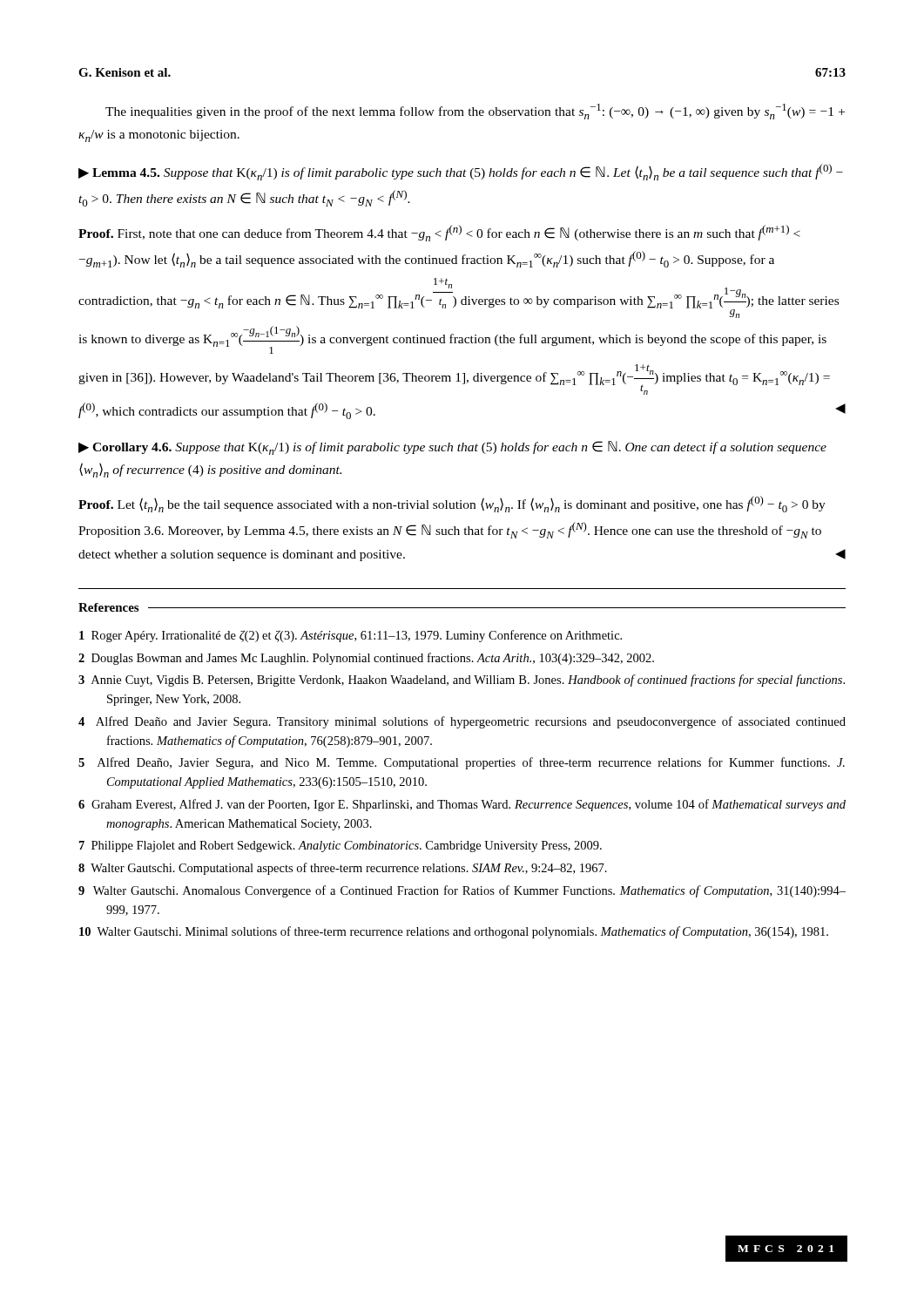The width and height of the screenshot is (924, 1307).
Task: Find the block on this page that starts "1 Roger Apéry. Irrationalité de ζ(2) et"
Action: [x=351, y=635]
